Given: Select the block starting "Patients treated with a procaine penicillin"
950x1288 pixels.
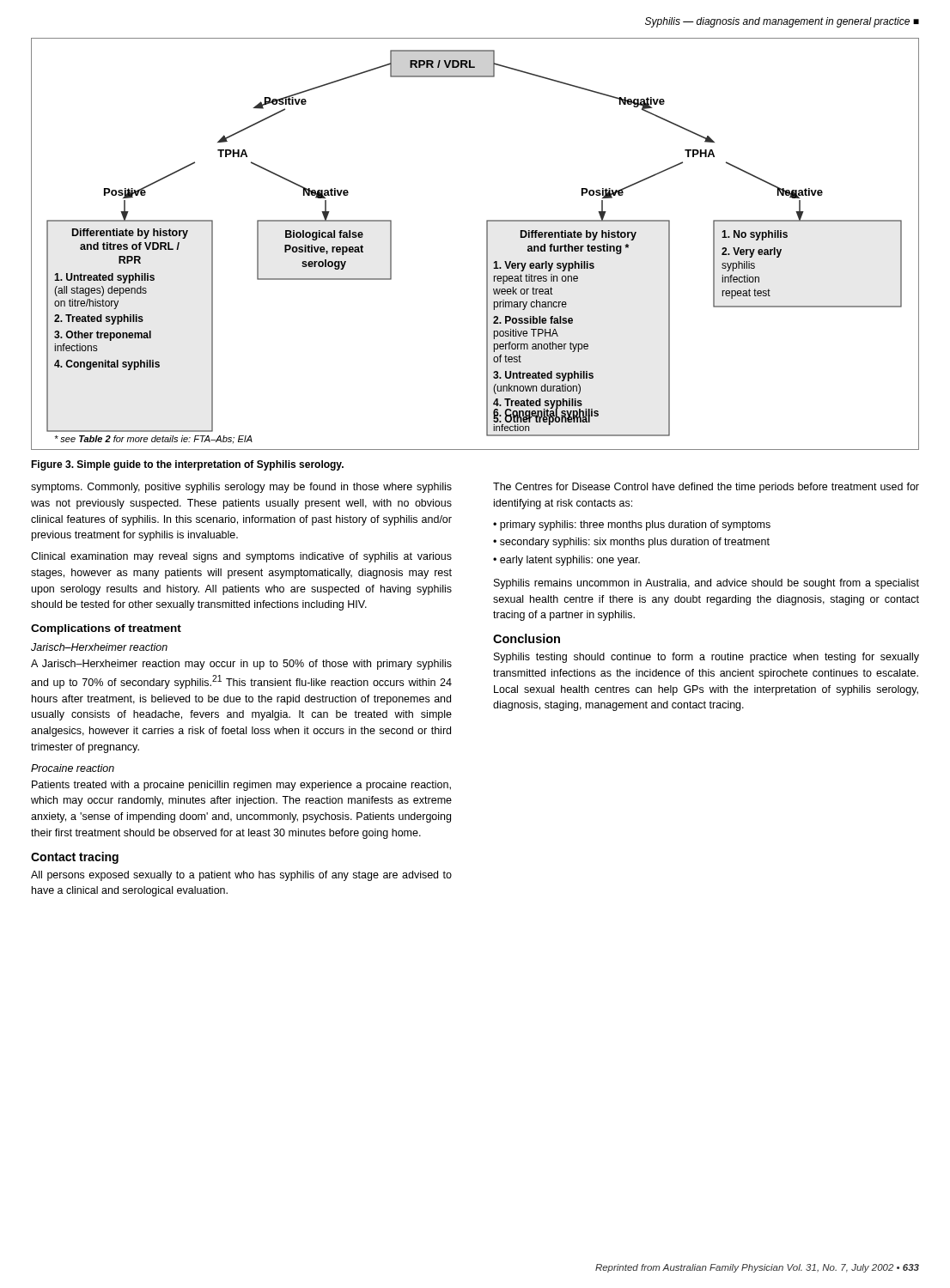Looking at the screenshot, I should point(241,809).
